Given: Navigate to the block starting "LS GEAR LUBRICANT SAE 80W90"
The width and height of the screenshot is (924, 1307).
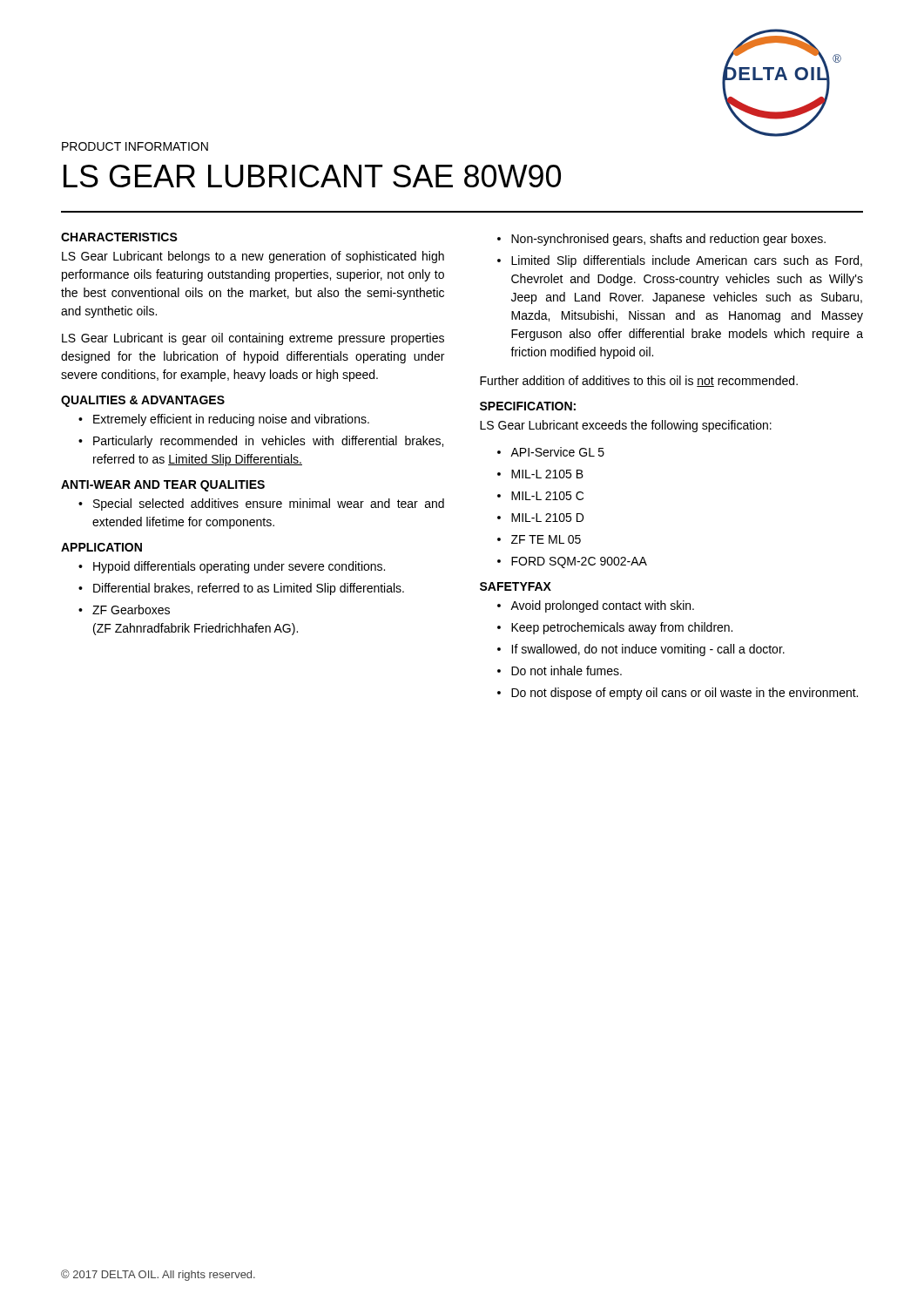Looking at the screenshot, I should coord(312,176).
